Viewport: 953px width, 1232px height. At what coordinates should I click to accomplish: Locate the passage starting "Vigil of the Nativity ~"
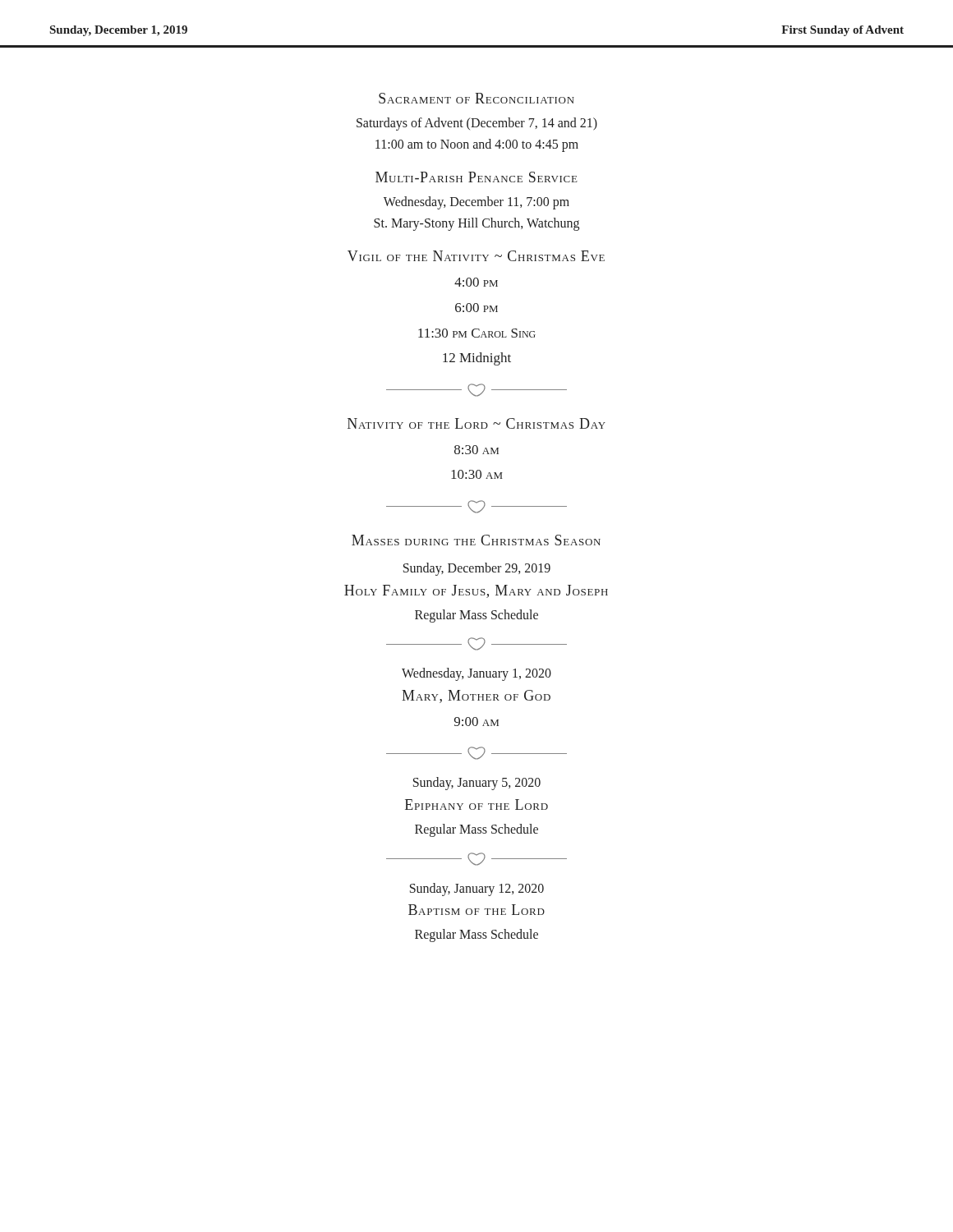pos(476,257)
